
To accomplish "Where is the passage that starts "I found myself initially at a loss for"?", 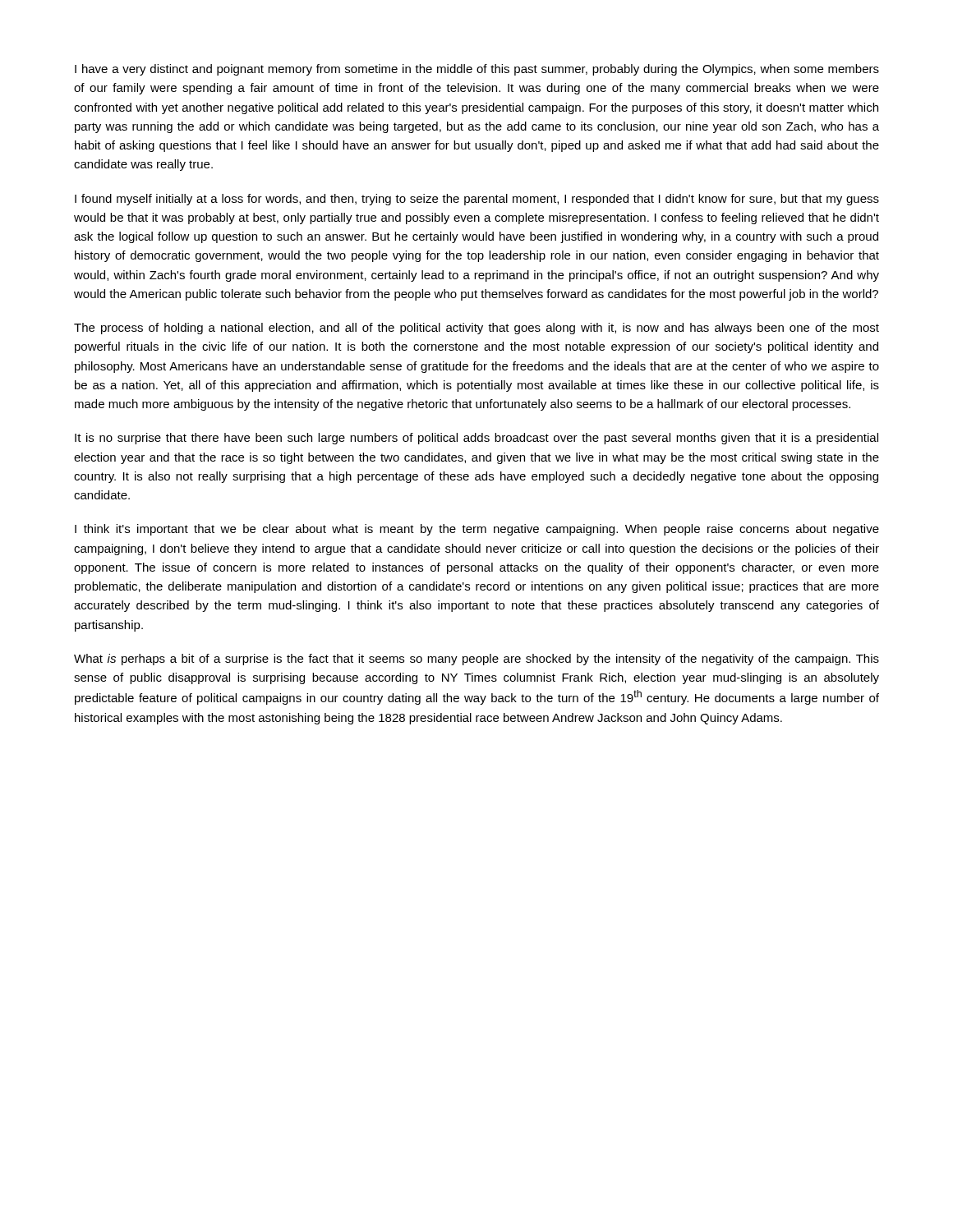I will point(476,246).
